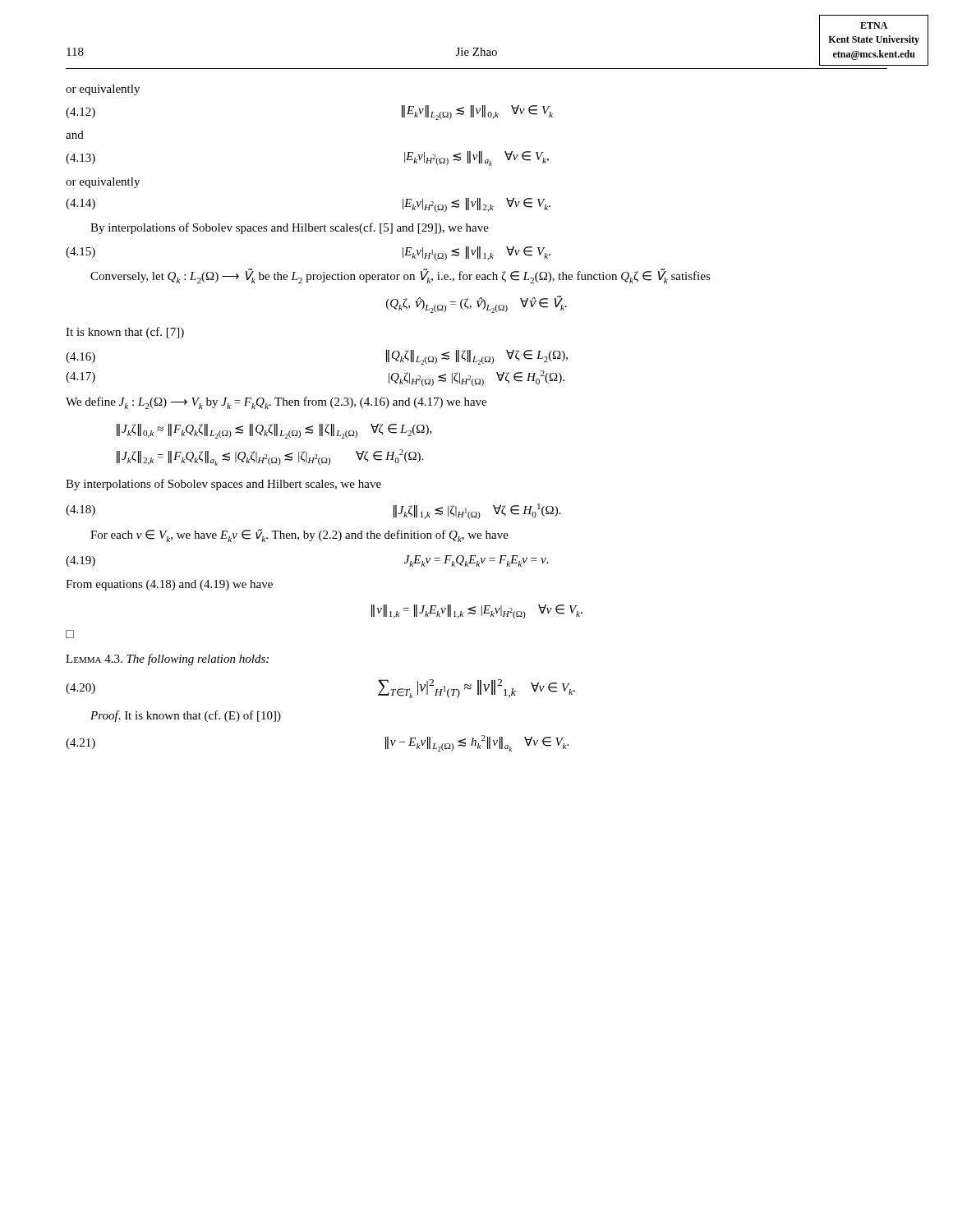The height and width of the screenshot is (1232, 953).
Task: Where does it say "(4.18) ‖Jkζ‖1,k ≲ |ζ|H1(Ω) ∀ζ ∈ H01(Ω)."?
Action: 440,510
